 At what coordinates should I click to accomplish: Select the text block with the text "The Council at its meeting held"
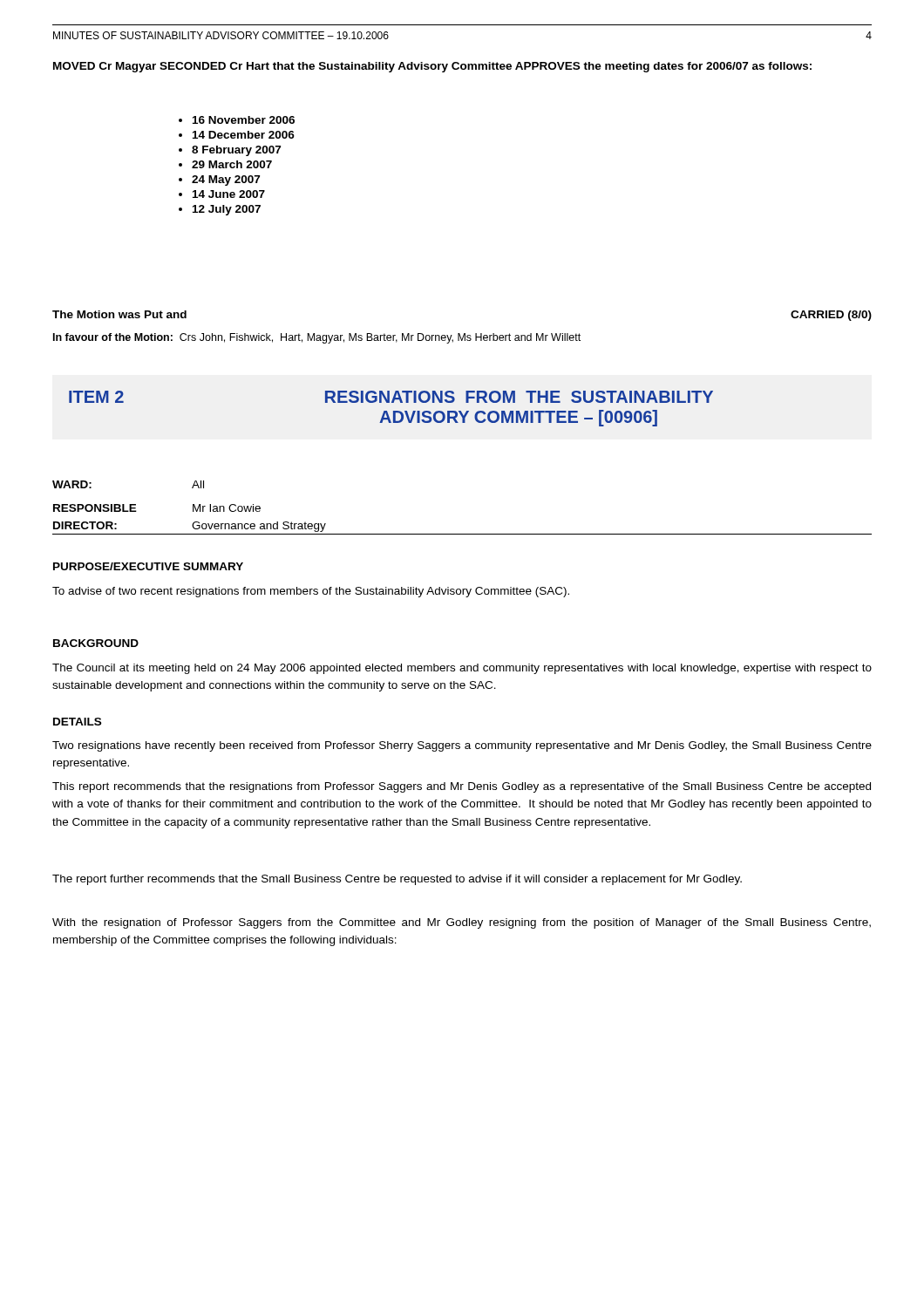pos(462,676)
